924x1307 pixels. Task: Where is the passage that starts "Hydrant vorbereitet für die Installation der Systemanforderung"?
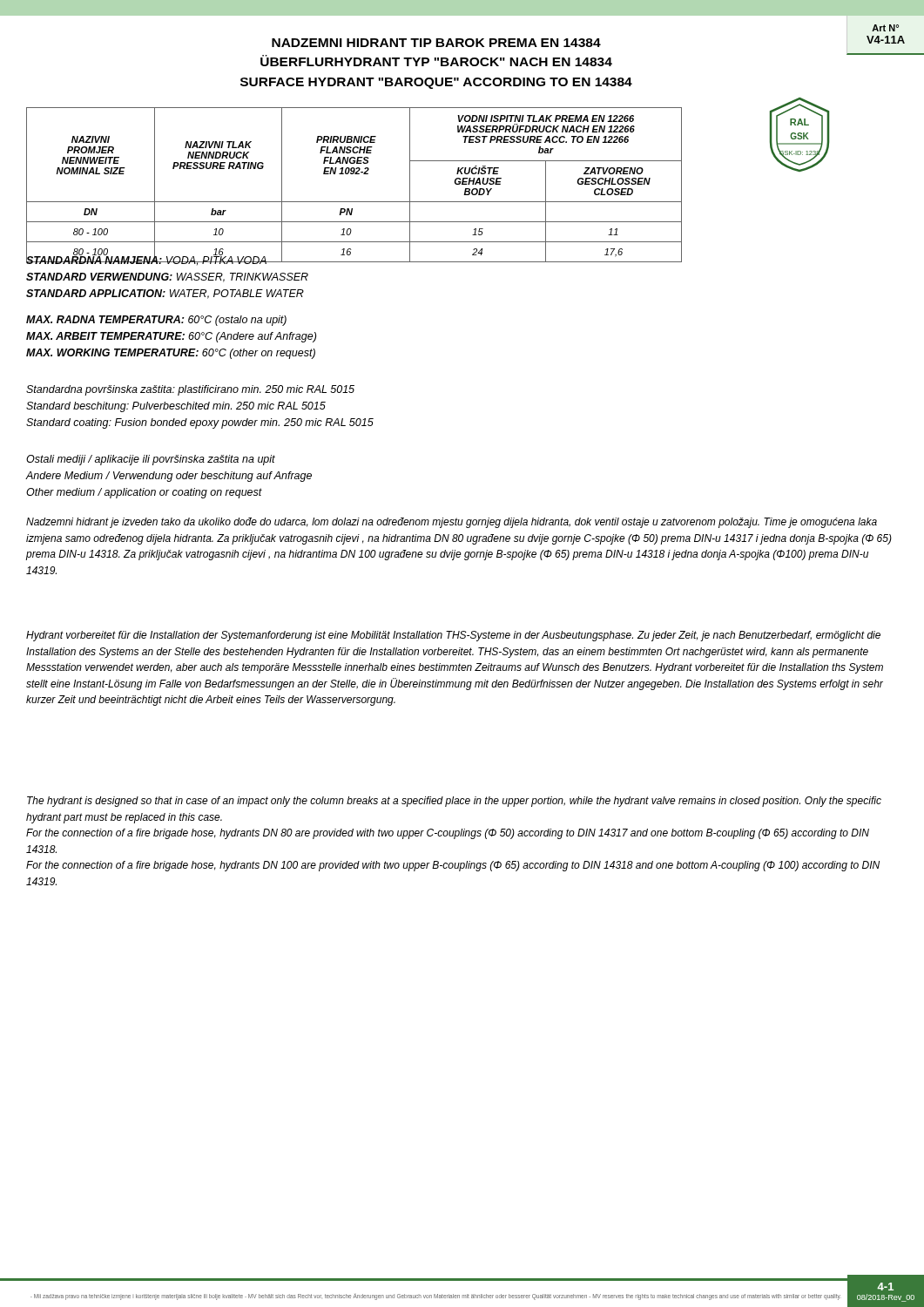455,668
